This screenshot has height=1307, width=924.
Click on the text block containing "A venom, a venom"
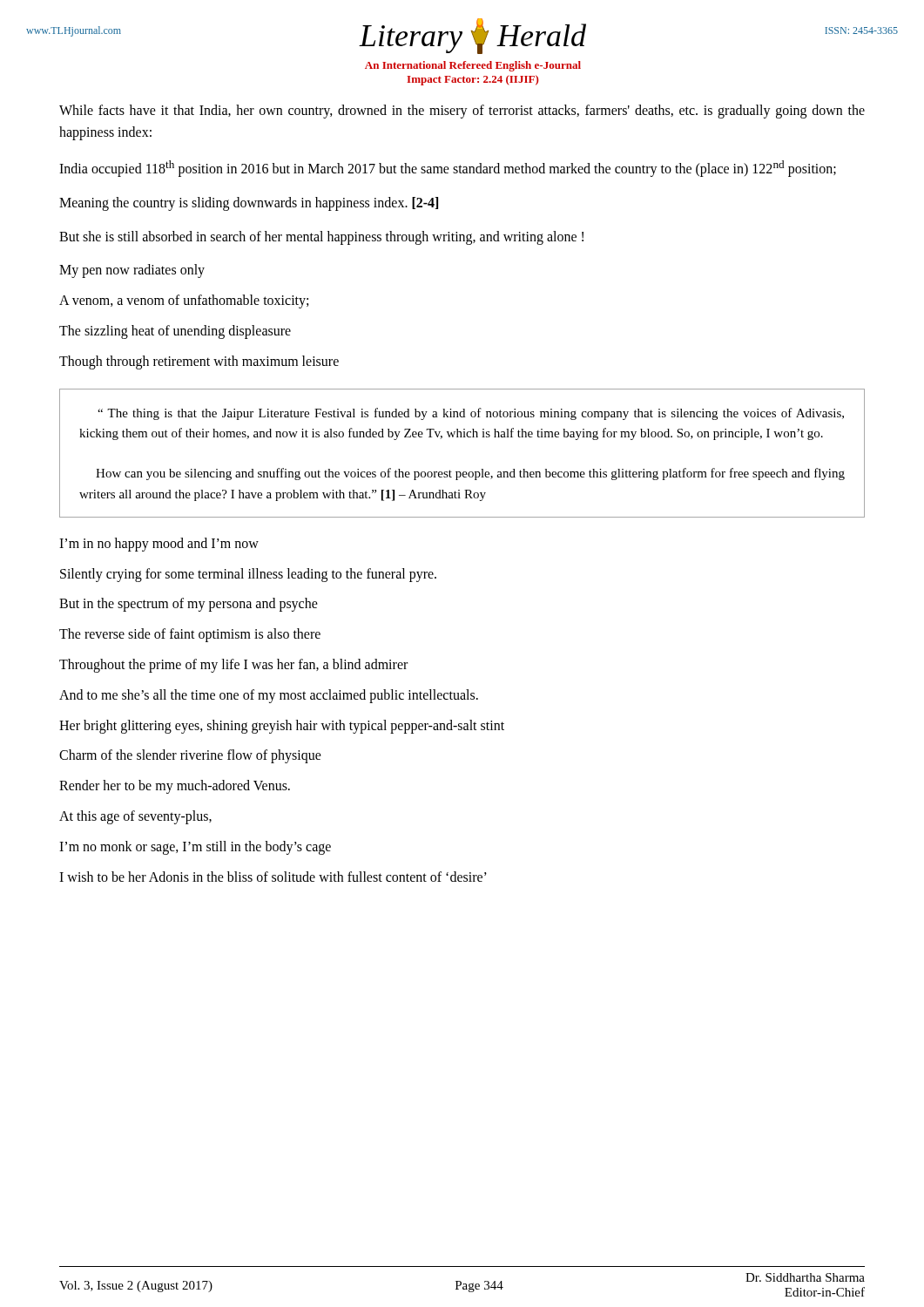click(184, 300)
